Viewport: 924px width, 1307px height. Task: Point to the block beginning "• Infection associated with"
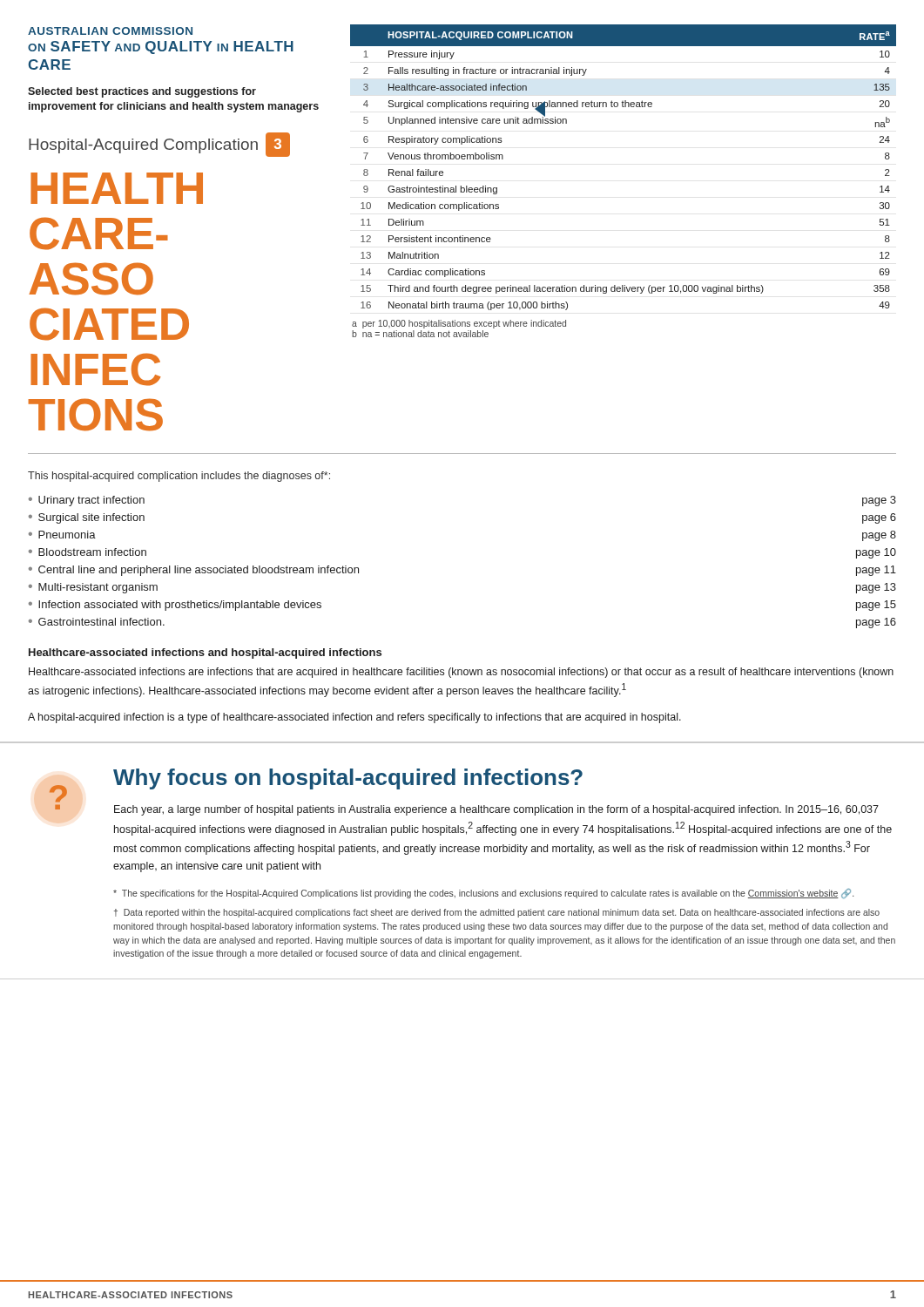[172, 605]
